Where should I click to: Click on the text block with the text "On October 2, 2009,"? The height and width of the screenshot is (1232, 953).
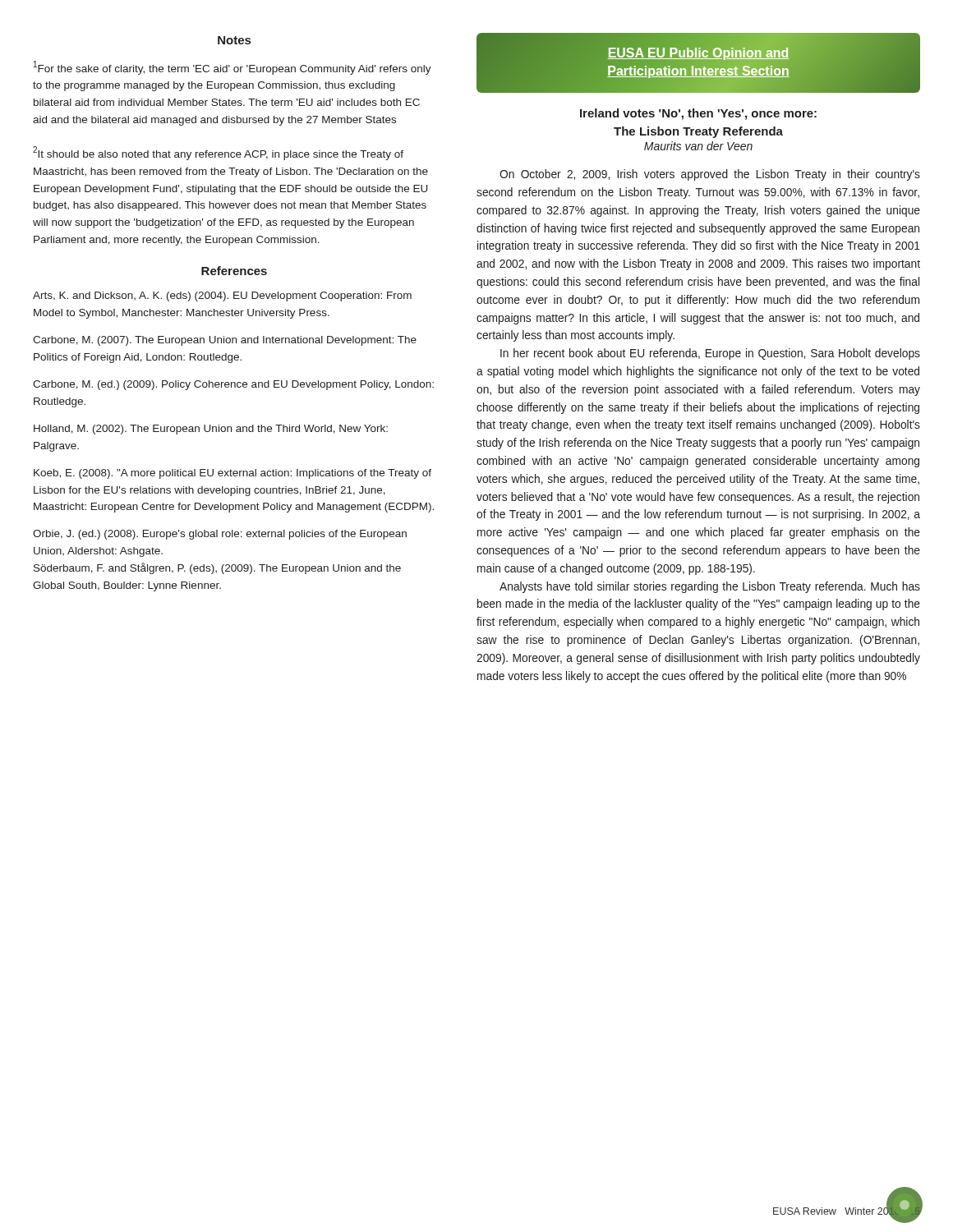tap(698, 426)
